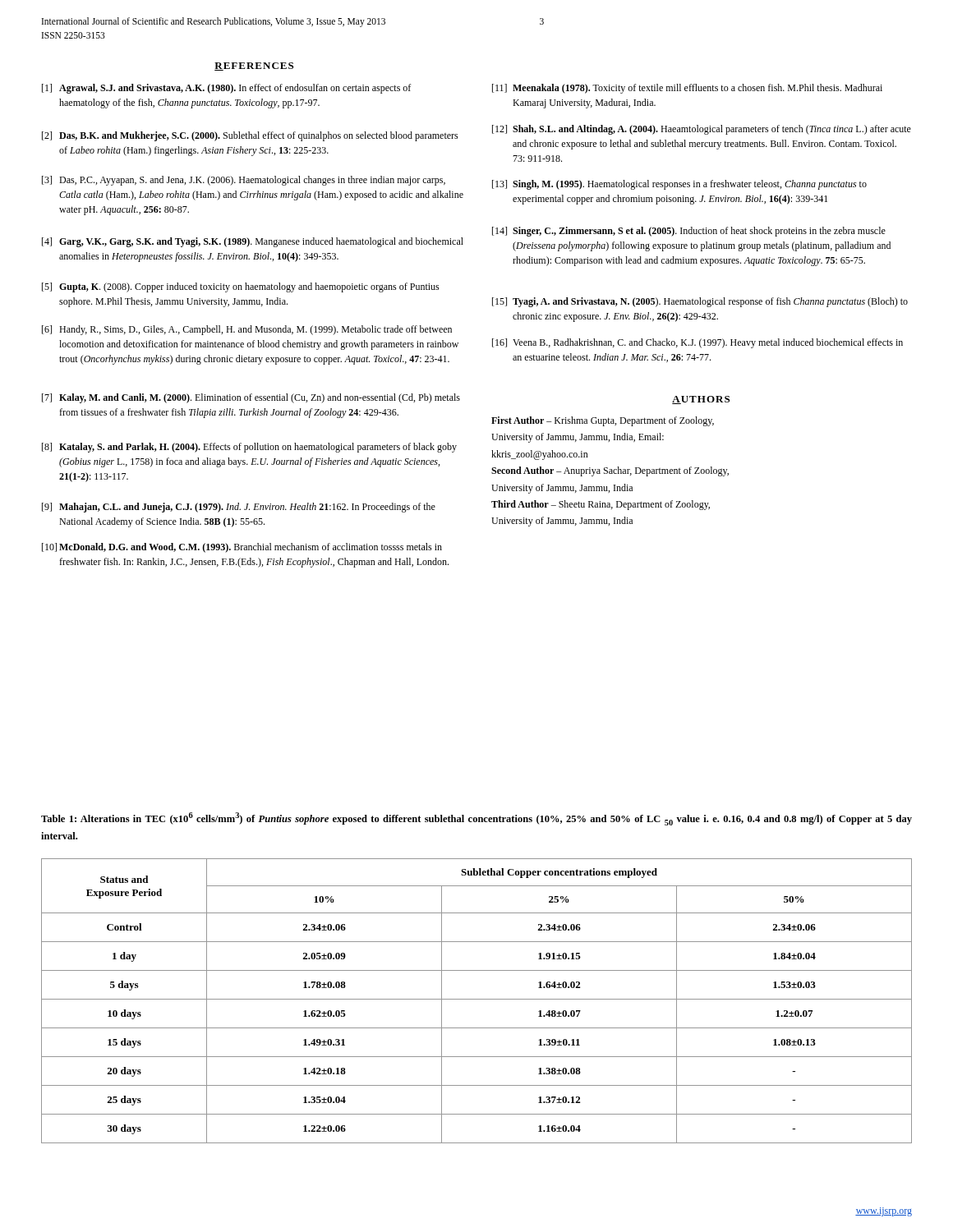The height and width of the screenshot is (1232, 953).
Task: Click on the list item that says "[13] Singh, M. (1995). Haematological responses"
Action: click(x=702, y=191)
